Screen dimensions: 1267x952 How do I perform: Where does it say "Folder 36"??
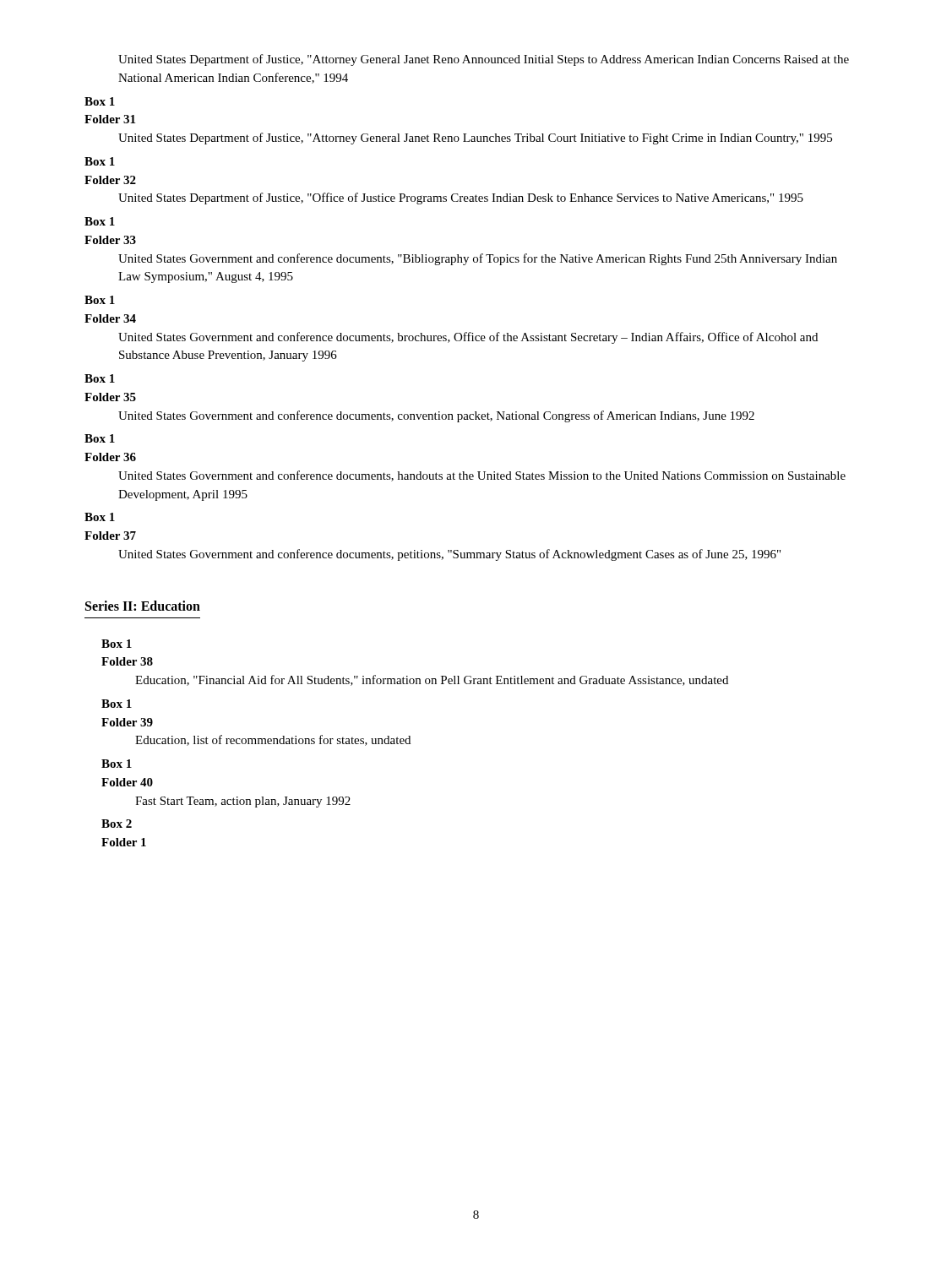click(110, 457)
